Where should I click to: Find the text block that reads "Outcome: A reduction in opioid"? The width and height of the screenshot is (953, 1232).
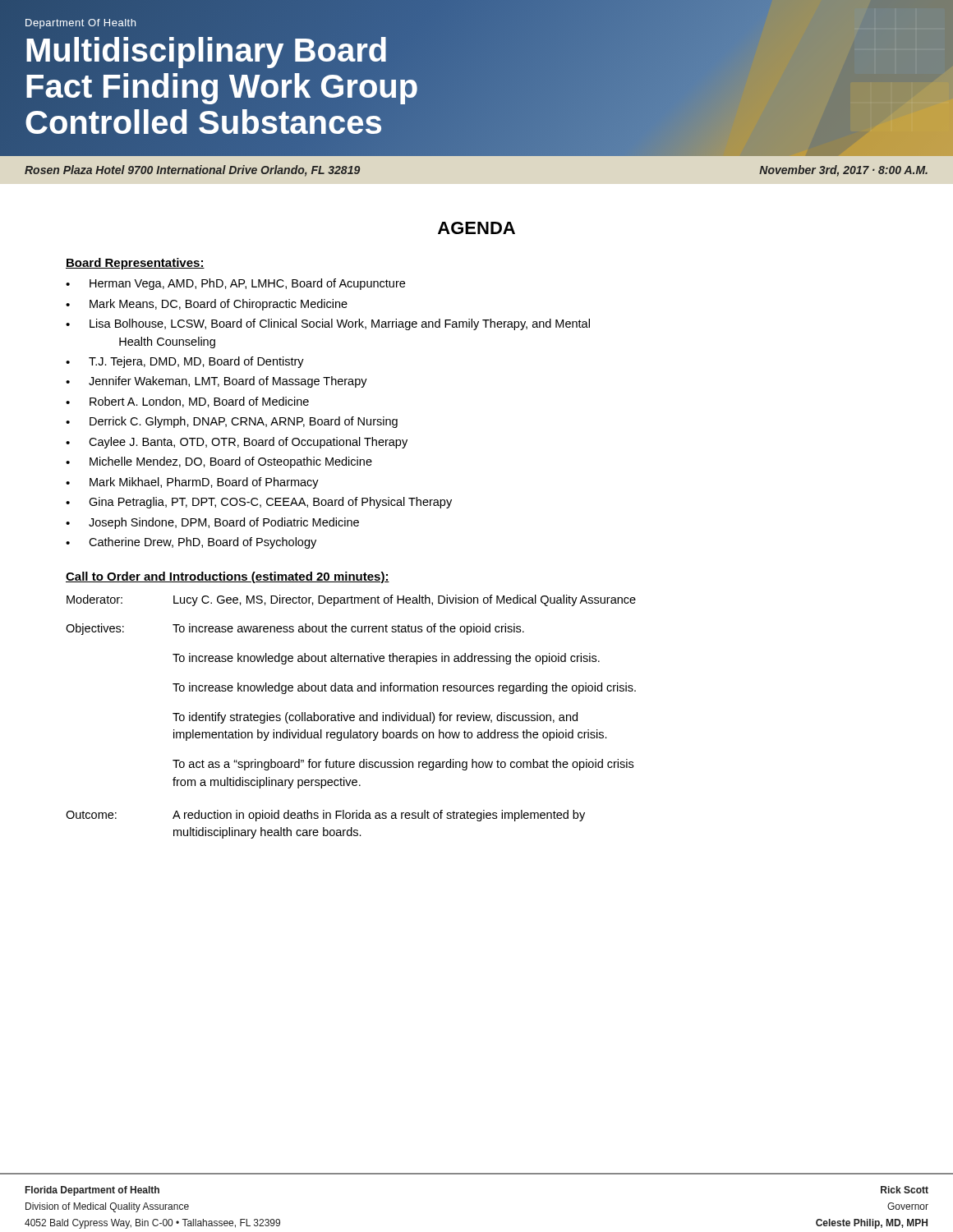tap(325, 824)
